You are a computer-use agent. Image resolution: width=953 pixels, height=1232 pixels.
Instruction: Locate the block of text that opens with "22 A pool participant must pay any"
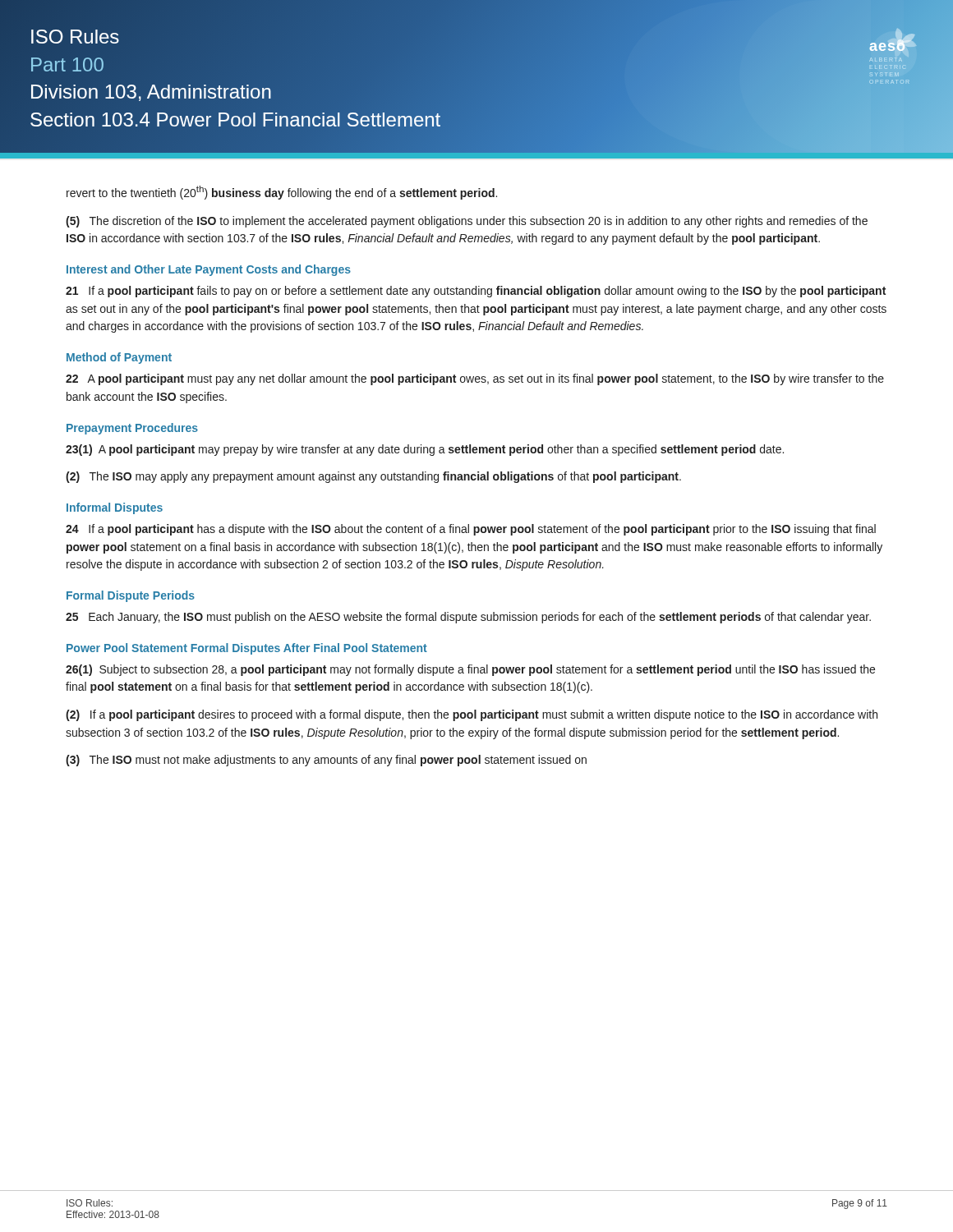pyautogui.click(x=475, y=388)
